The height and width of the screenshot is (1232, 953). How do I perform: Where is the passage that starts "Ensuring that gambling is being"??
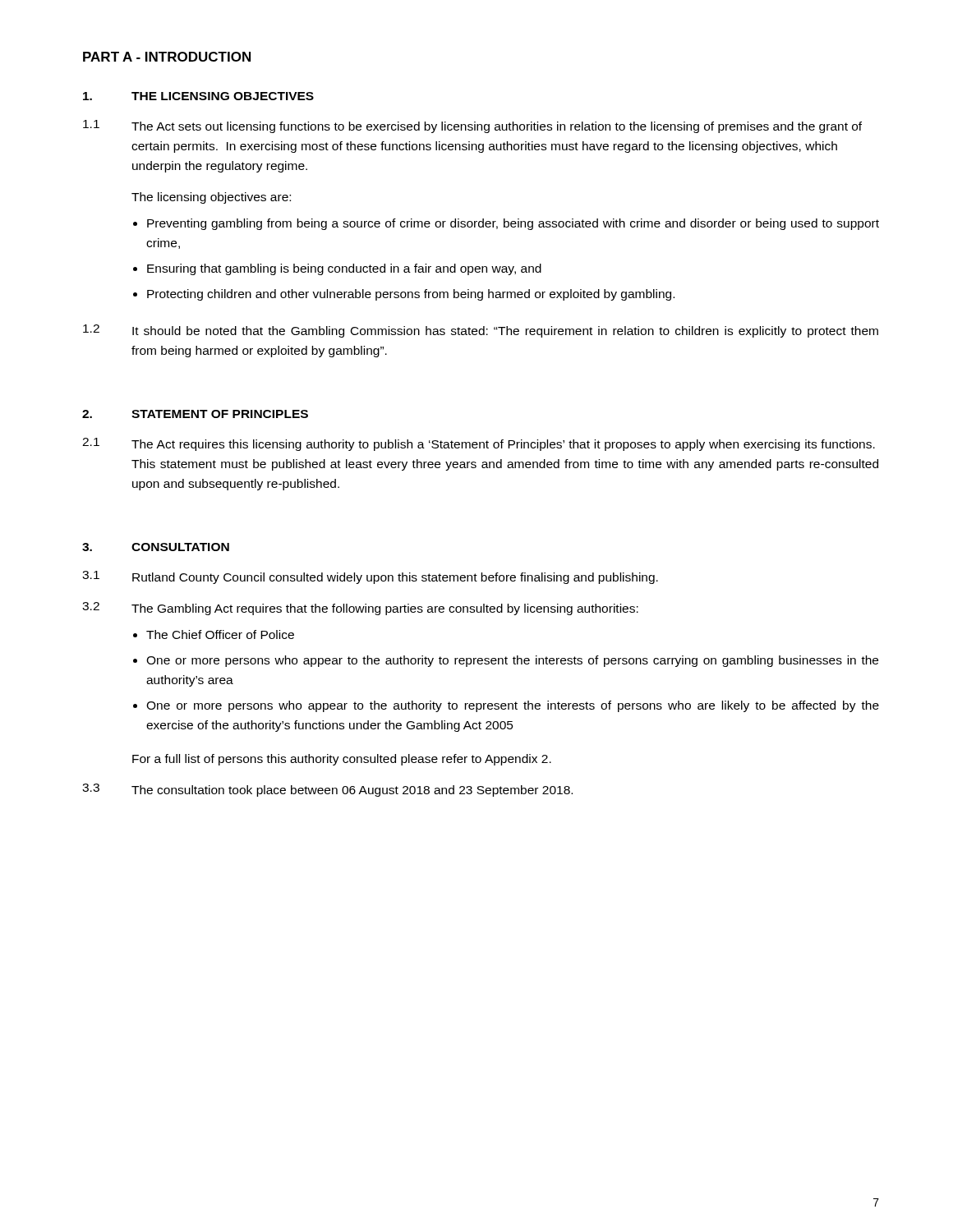click(x=344, y=268)
